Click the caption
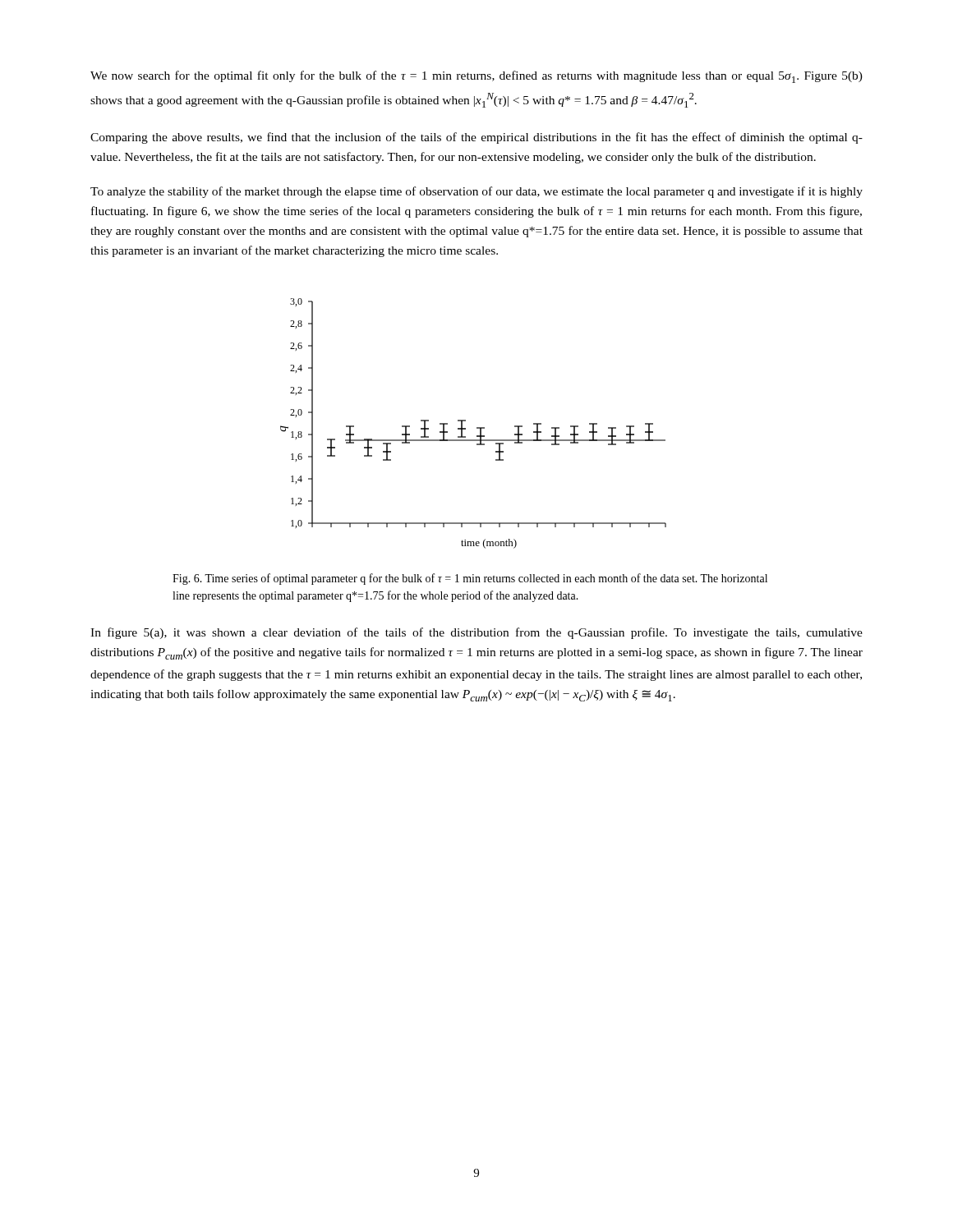Viewport: 953px width, 1232px height. pyautogui.click(x=470, y=587)
